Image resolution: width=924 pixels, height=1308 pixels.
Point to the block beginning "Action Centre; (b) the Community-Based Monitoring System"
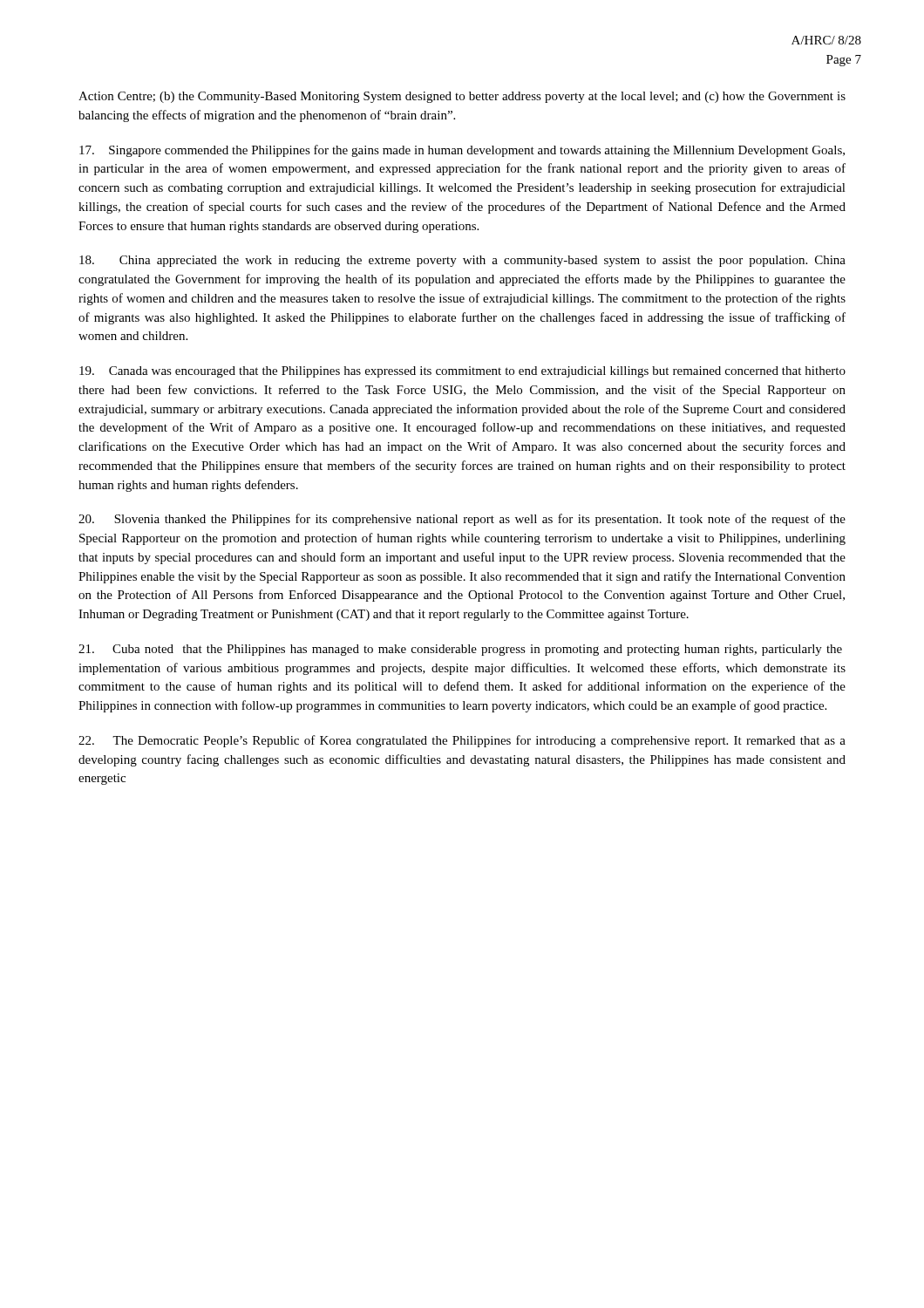[x=462, y=105]
